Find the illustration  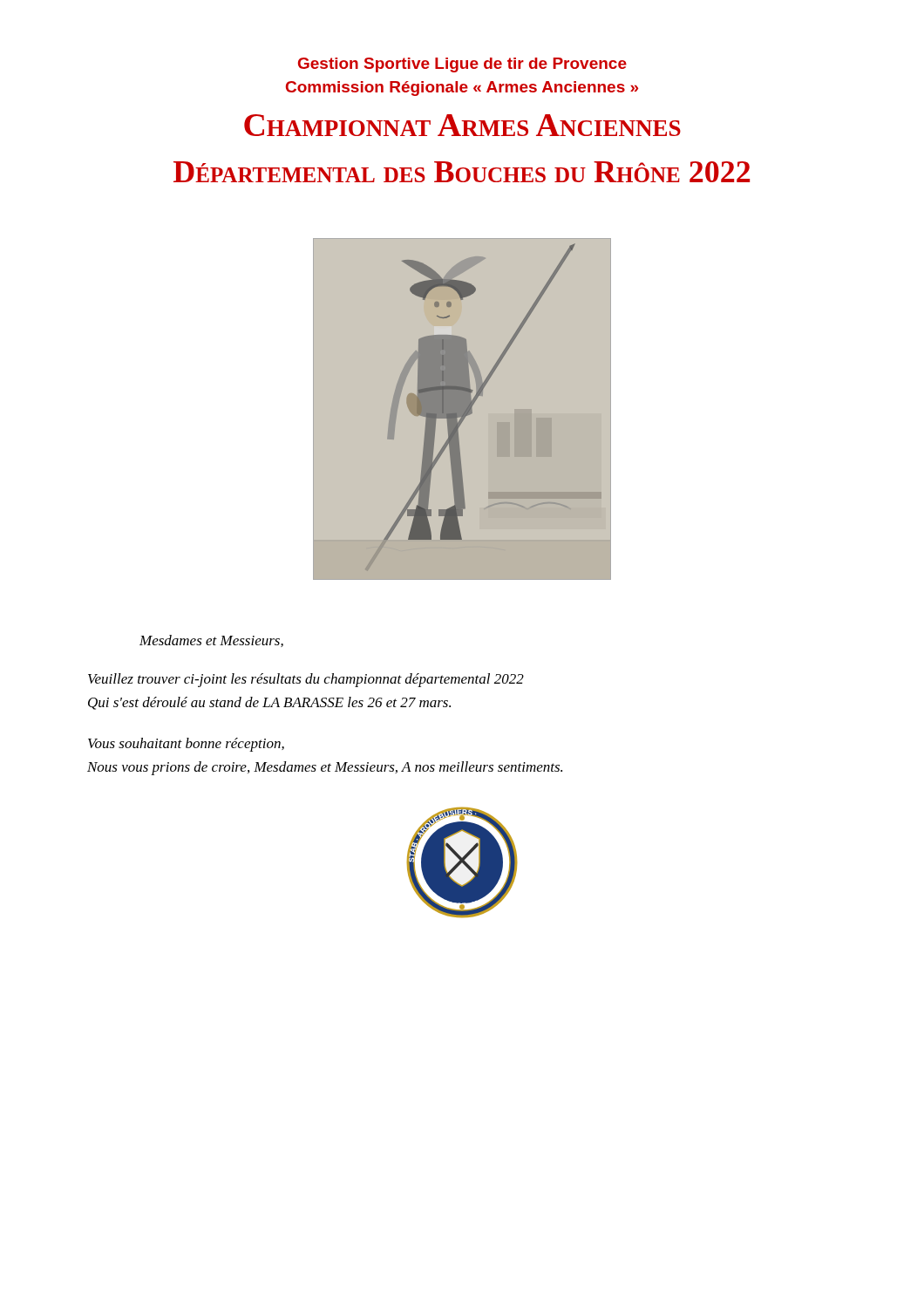(462, 409)
